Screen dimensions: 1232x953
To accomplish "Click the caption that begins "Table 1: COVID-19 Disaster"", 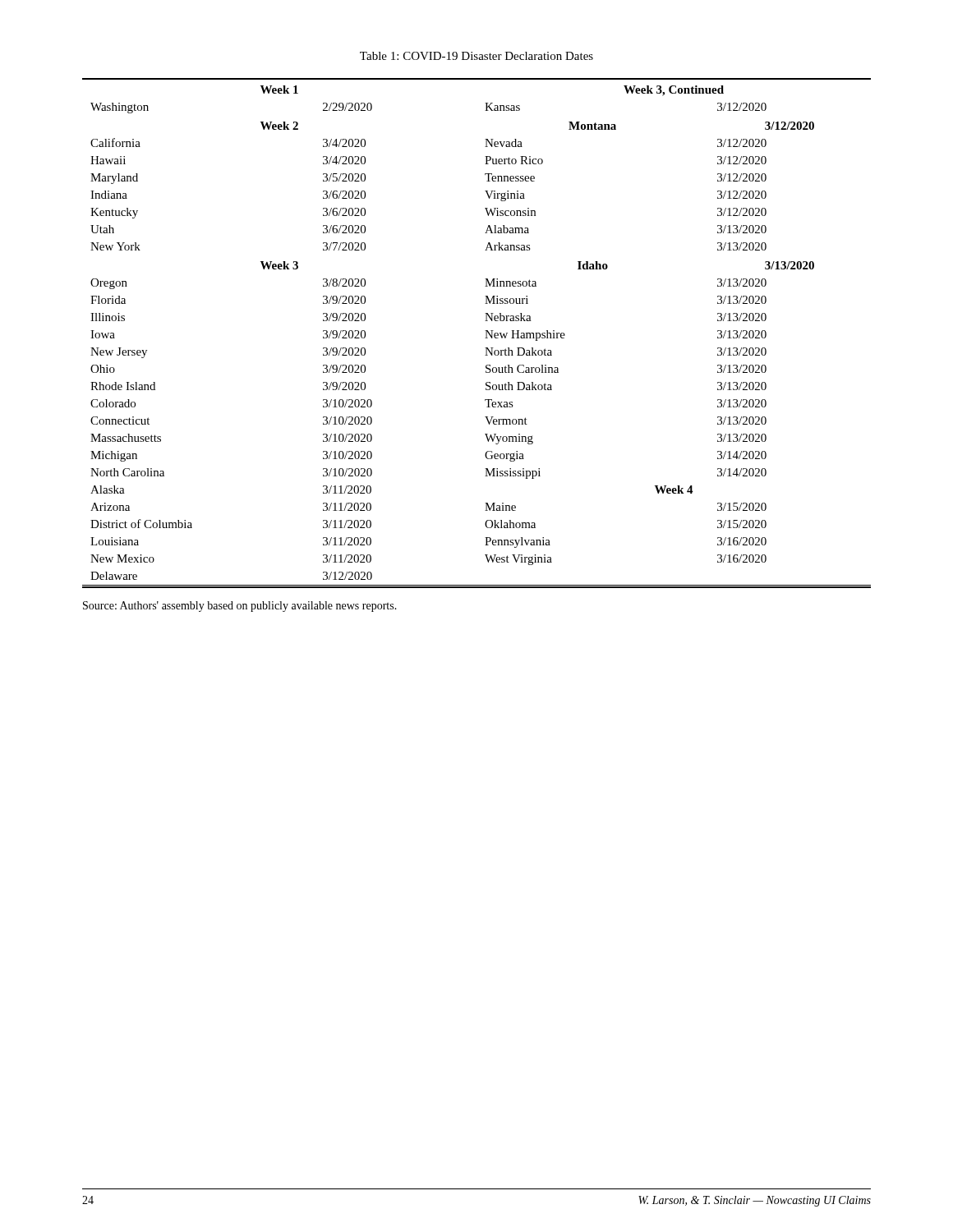I will (x=476, y=56).
